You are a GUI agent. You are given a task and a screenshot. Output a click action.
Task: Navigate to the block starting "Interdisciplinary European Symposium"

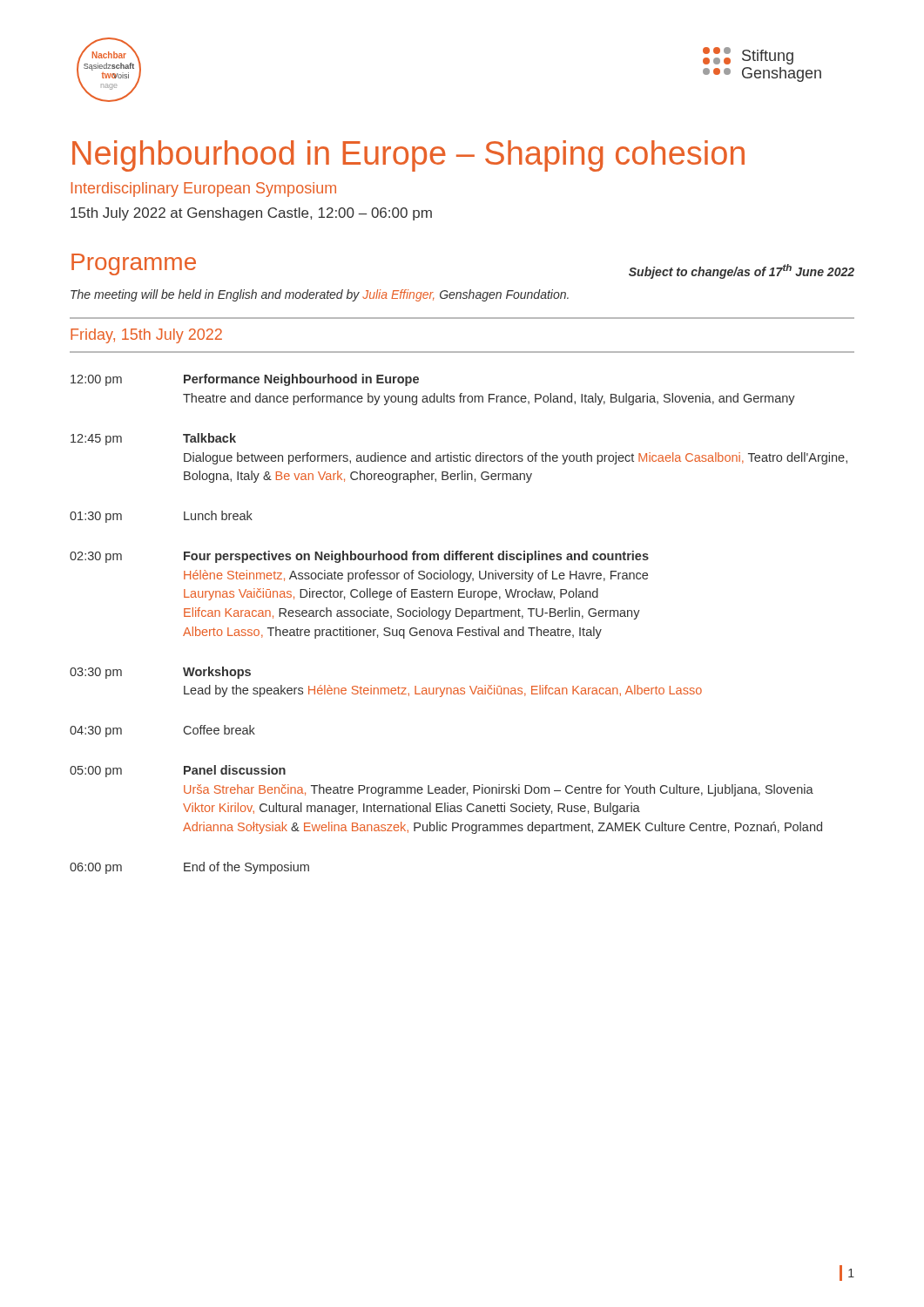tap(203, 188)
